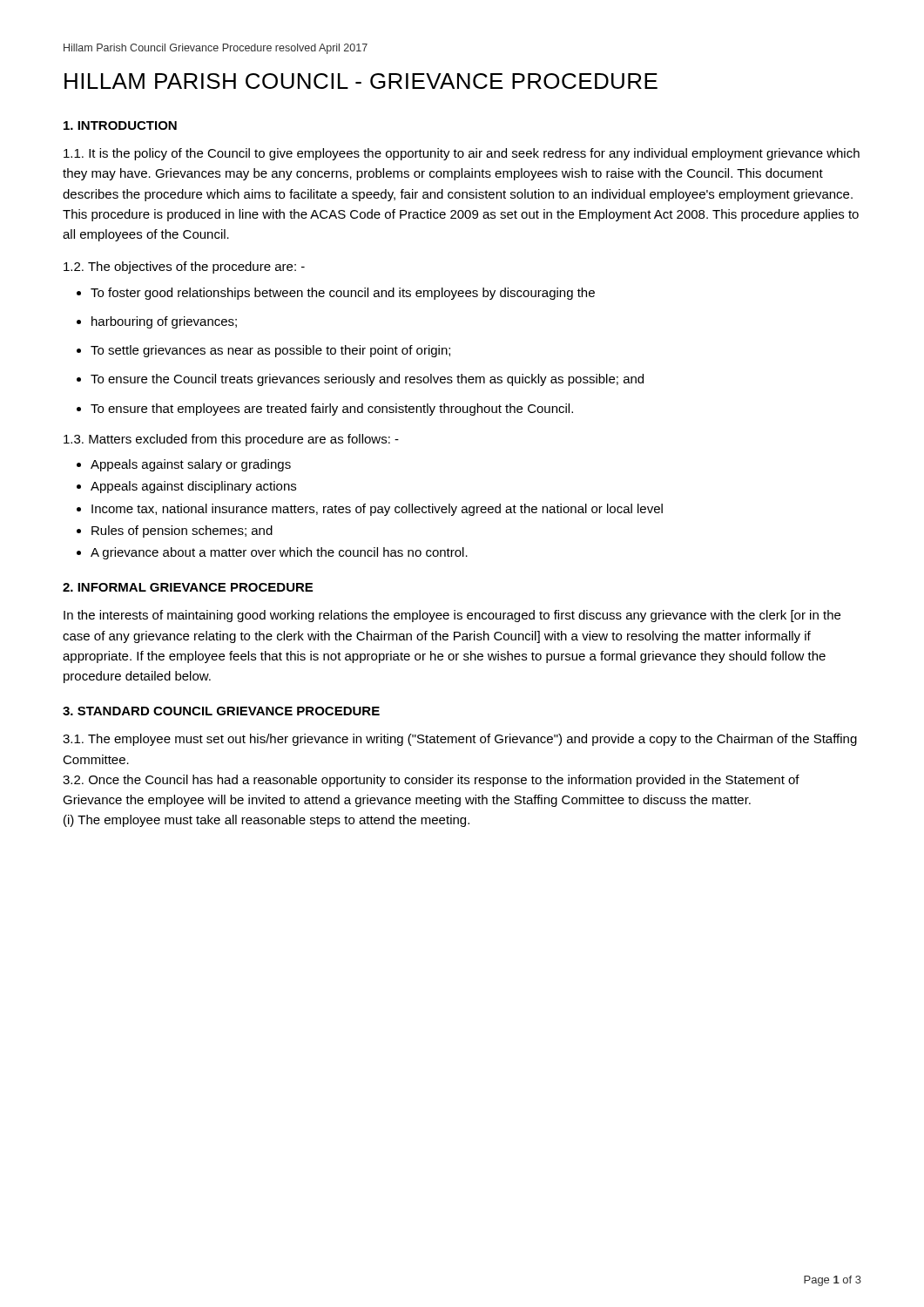Find the block on this page that starts "To ensure that"

coord(332,408)
